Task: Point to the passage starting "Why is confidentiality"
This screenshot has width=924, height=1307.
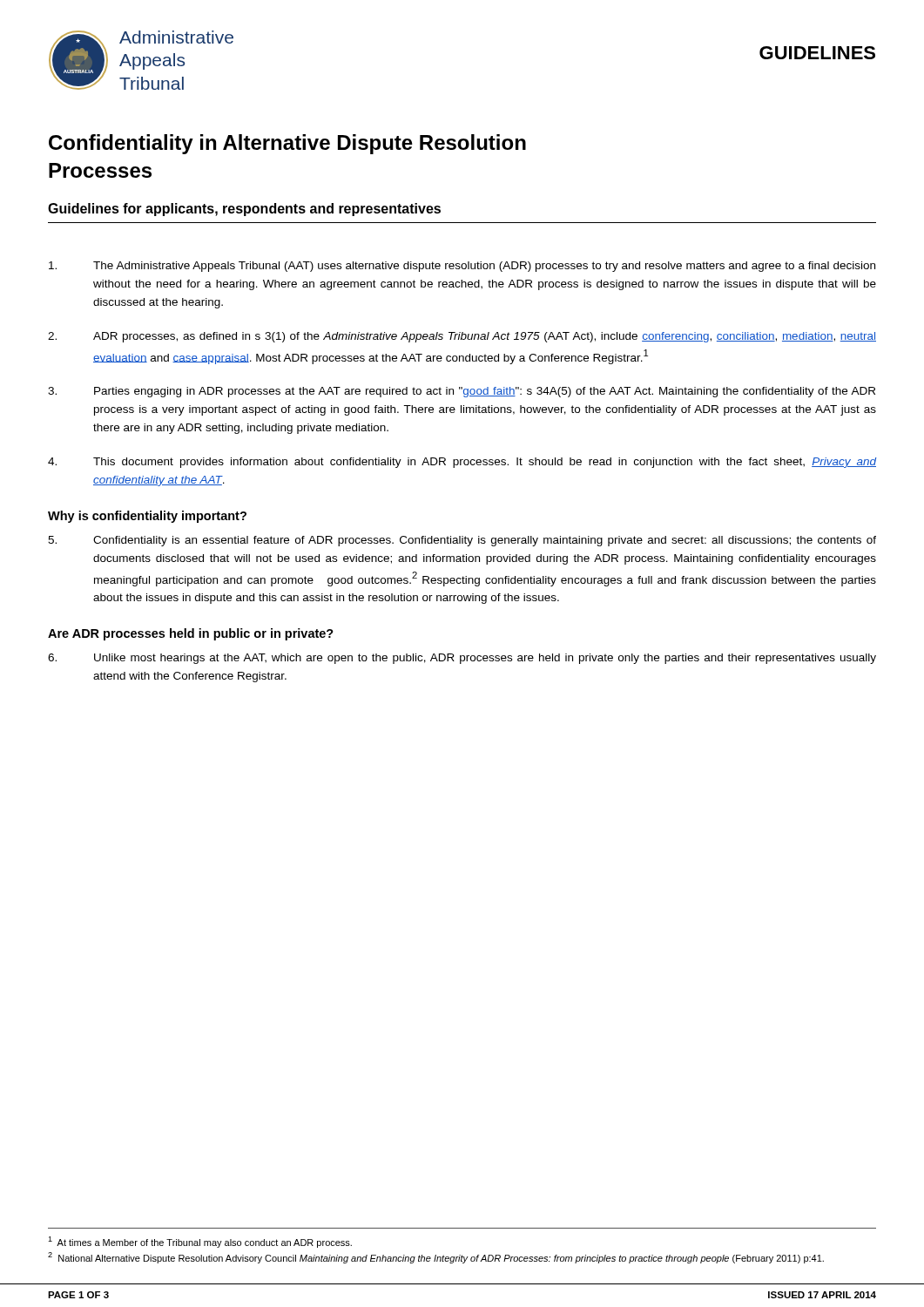Action: click(148, 516)
